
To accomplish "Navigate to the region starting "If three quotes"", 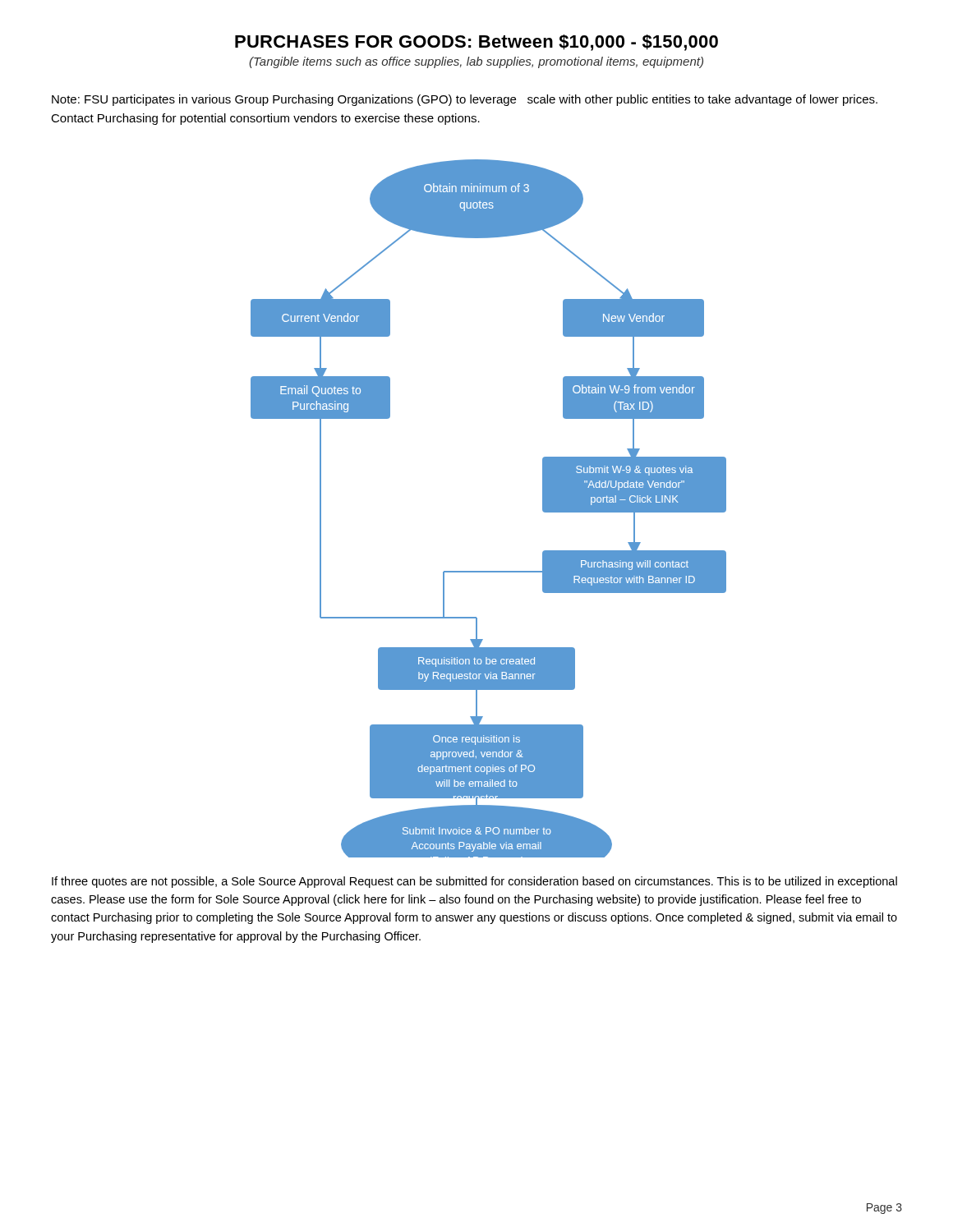I will (x=474, y=909).
